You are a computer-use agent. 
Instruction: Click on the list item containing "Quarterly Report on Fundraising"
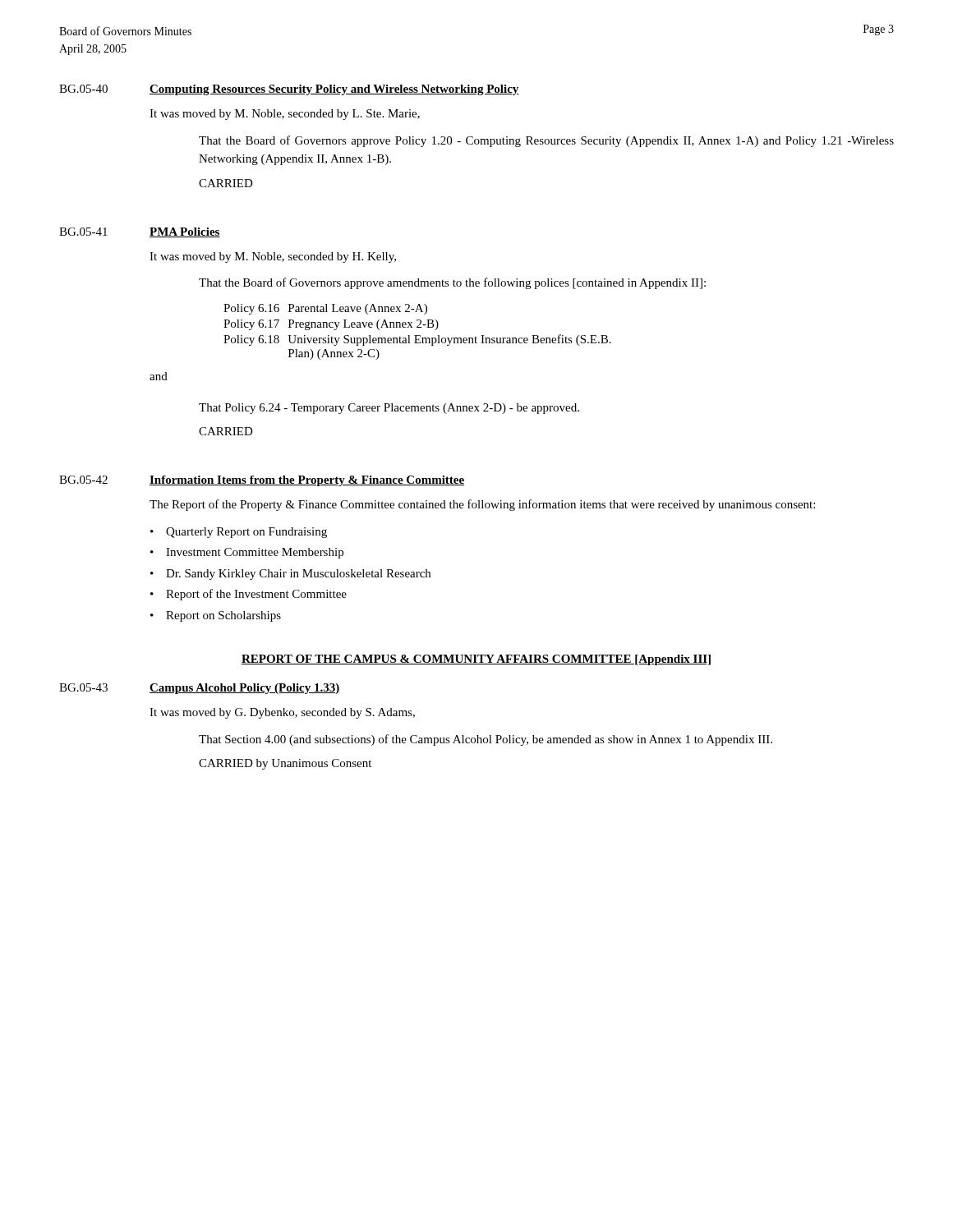tap(247, 531)
